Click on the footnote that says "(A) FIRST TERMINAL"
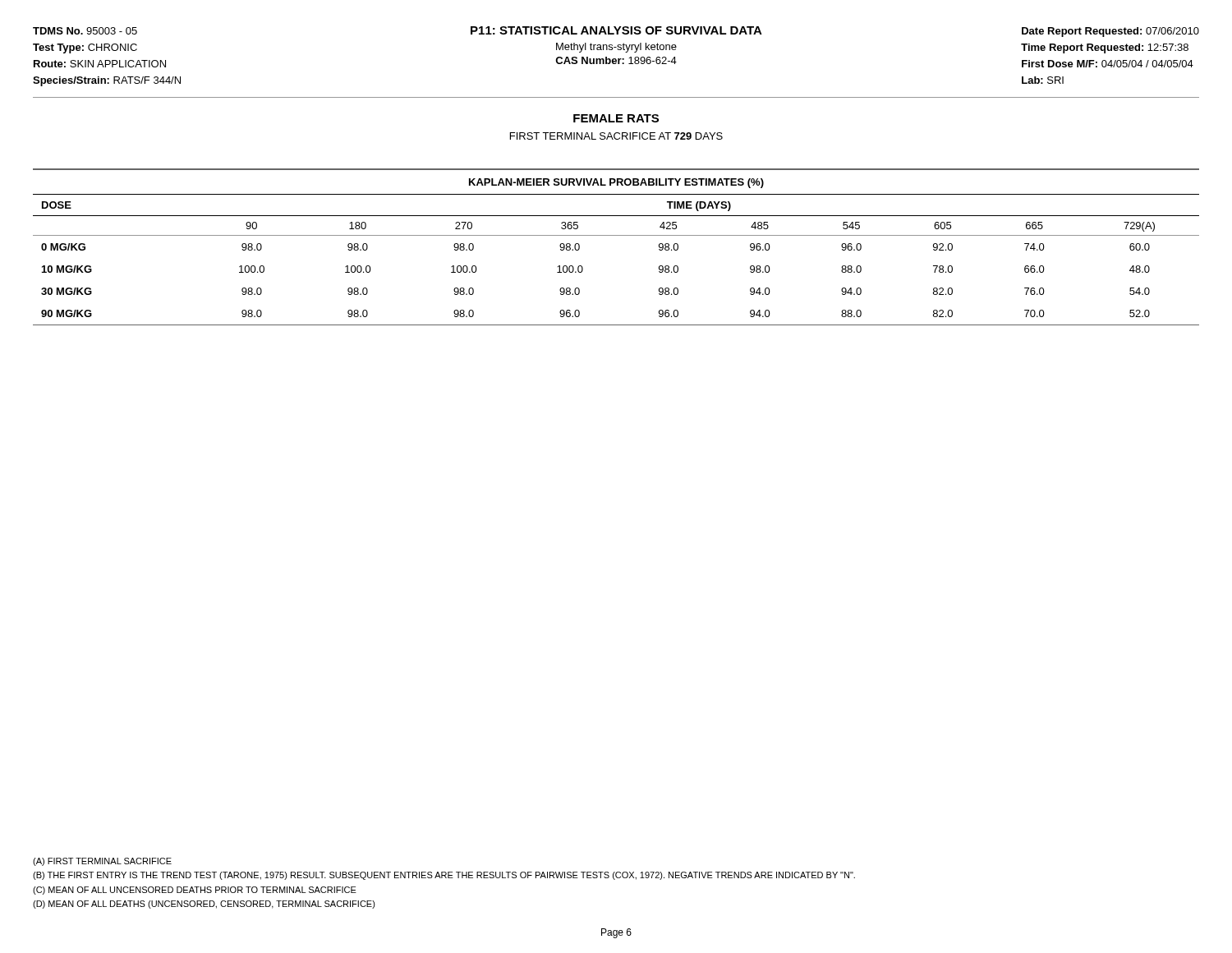Screen dimensions: 953x1232 tap(444, 882)
